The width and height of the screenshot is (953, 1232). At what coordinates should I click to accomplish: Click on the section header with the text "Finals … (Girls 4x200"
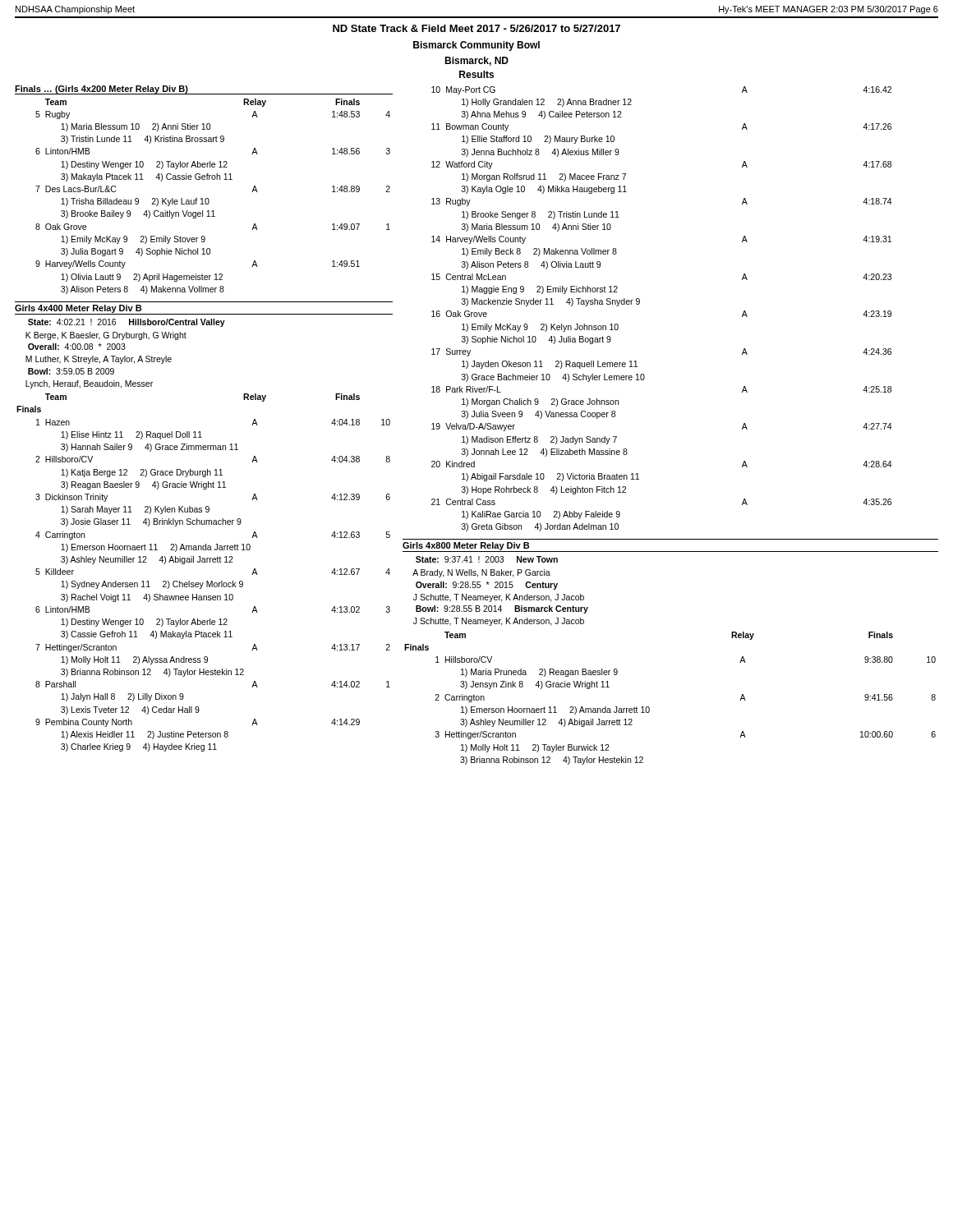[x=101, y=88]
